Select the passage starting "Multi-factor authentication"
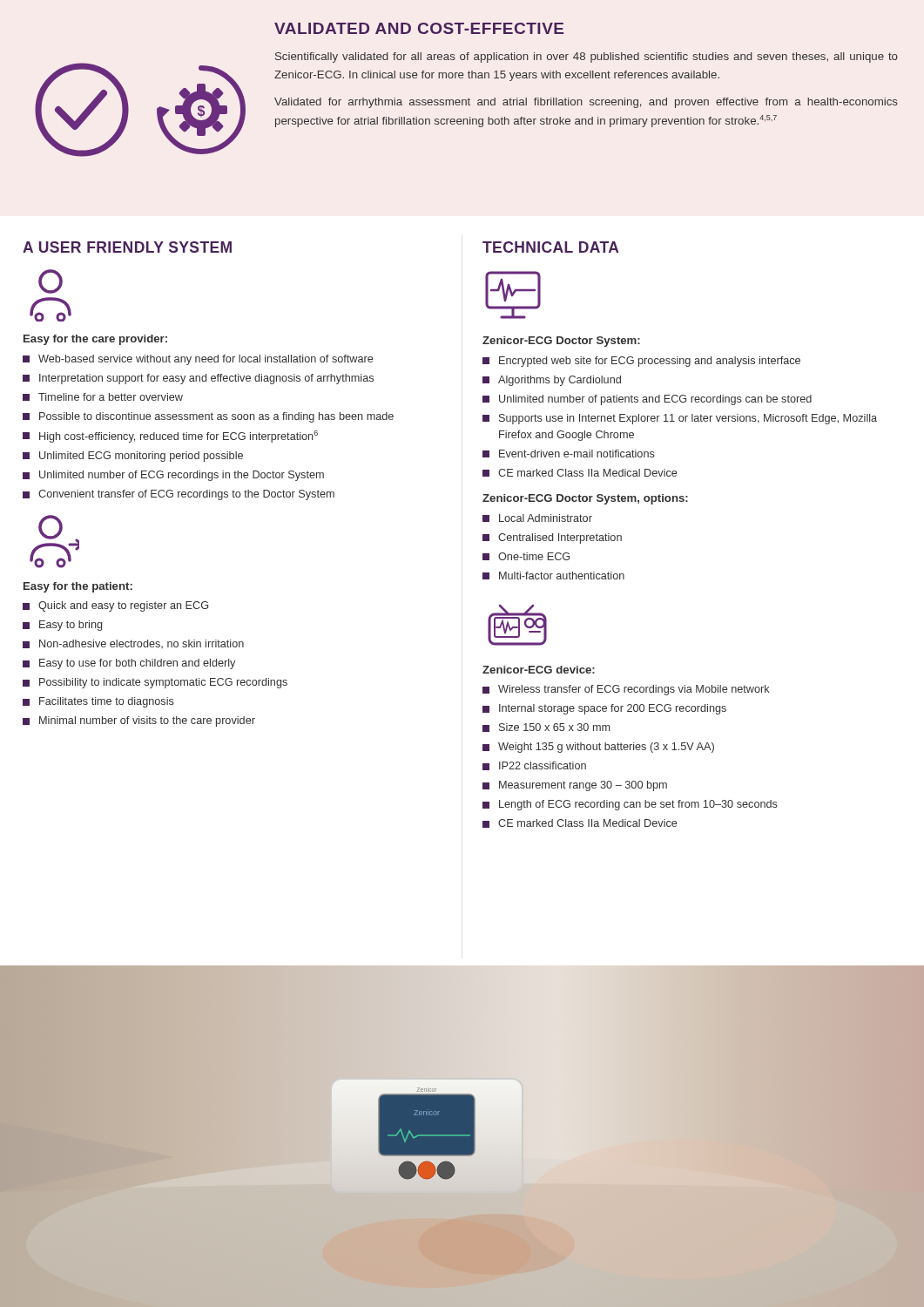This screenshot has height=1307, width=924. (554, 576)
